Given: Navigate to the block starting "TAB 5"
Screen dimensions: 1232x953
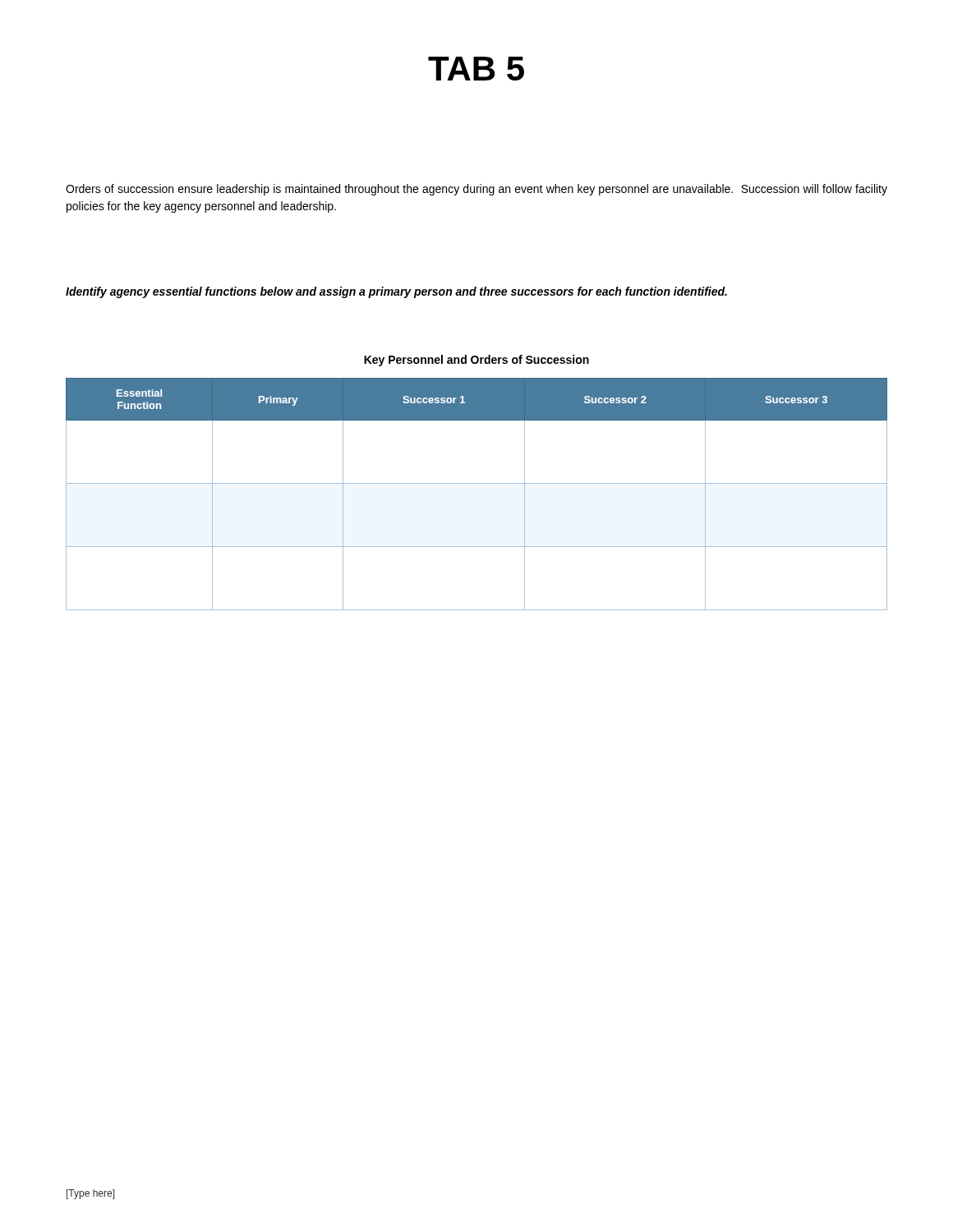Looking at the screenshot, I should (x=476, y=69).
